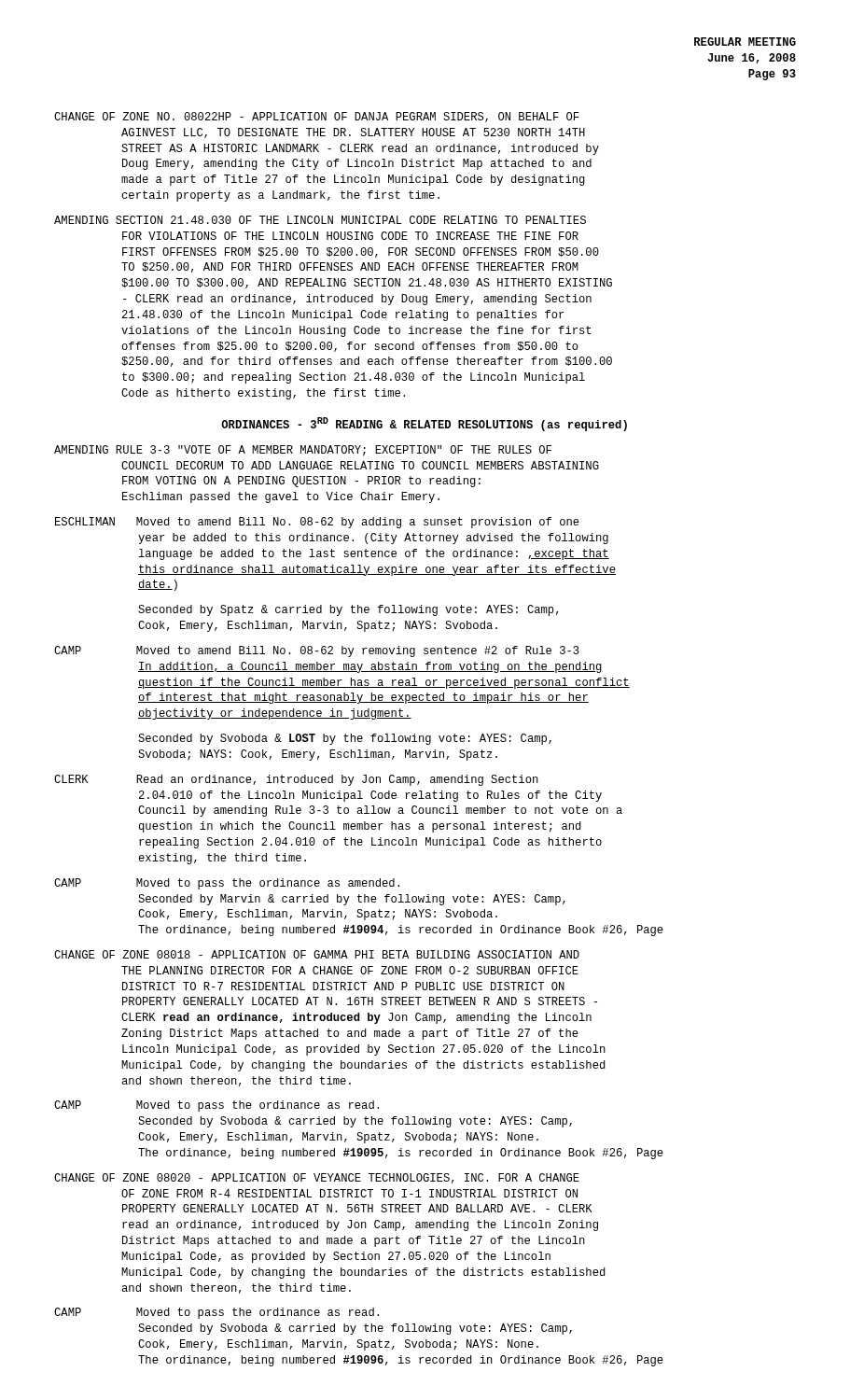The width and height of the screenshot is (850, 1400).
Task: Point to the block starting "Seconded by Svoboda & LOST by the"
Action: 346,747
